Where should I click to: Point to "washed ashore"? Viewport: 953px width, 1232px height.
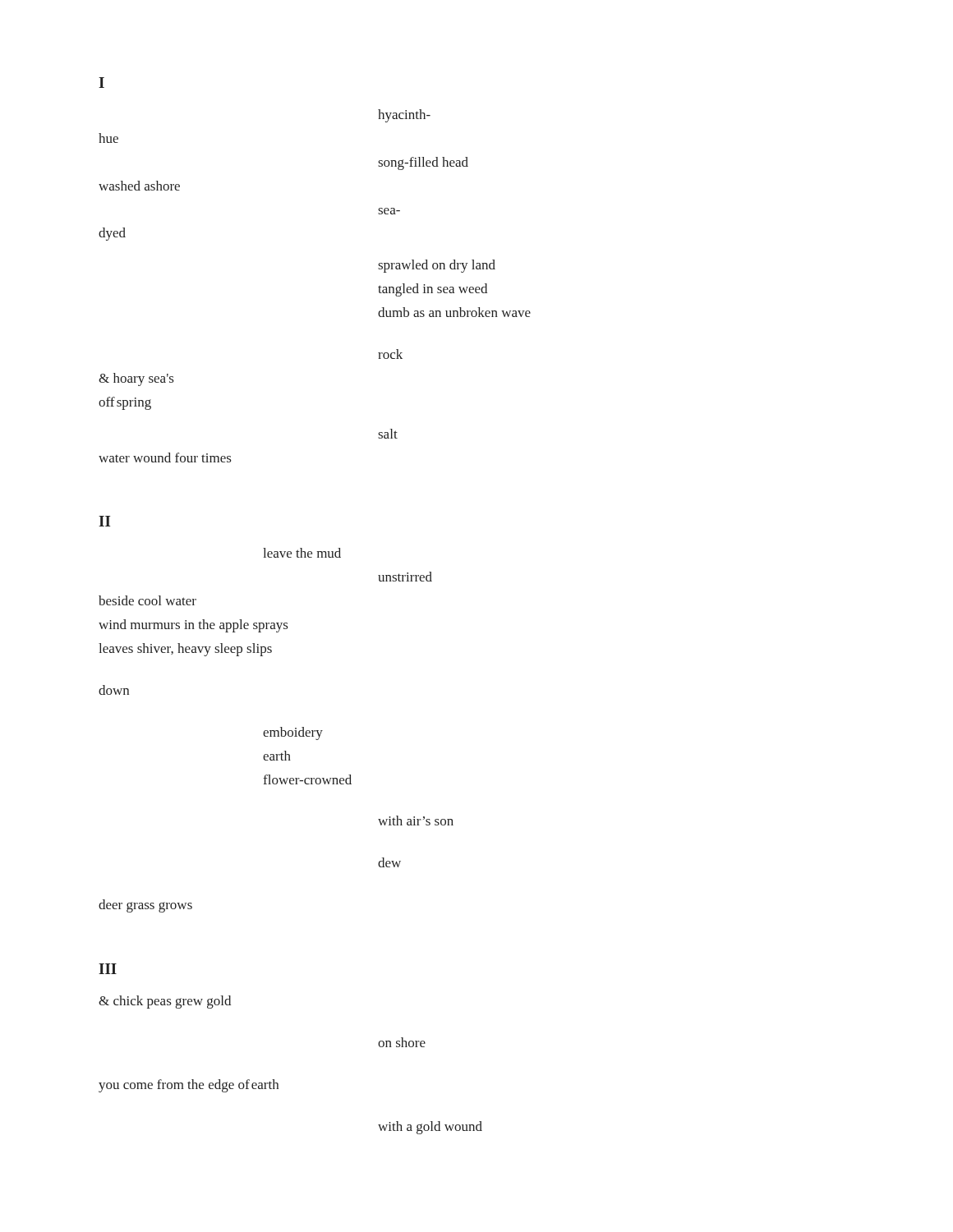pyautogui.click(x=139, y=186)
